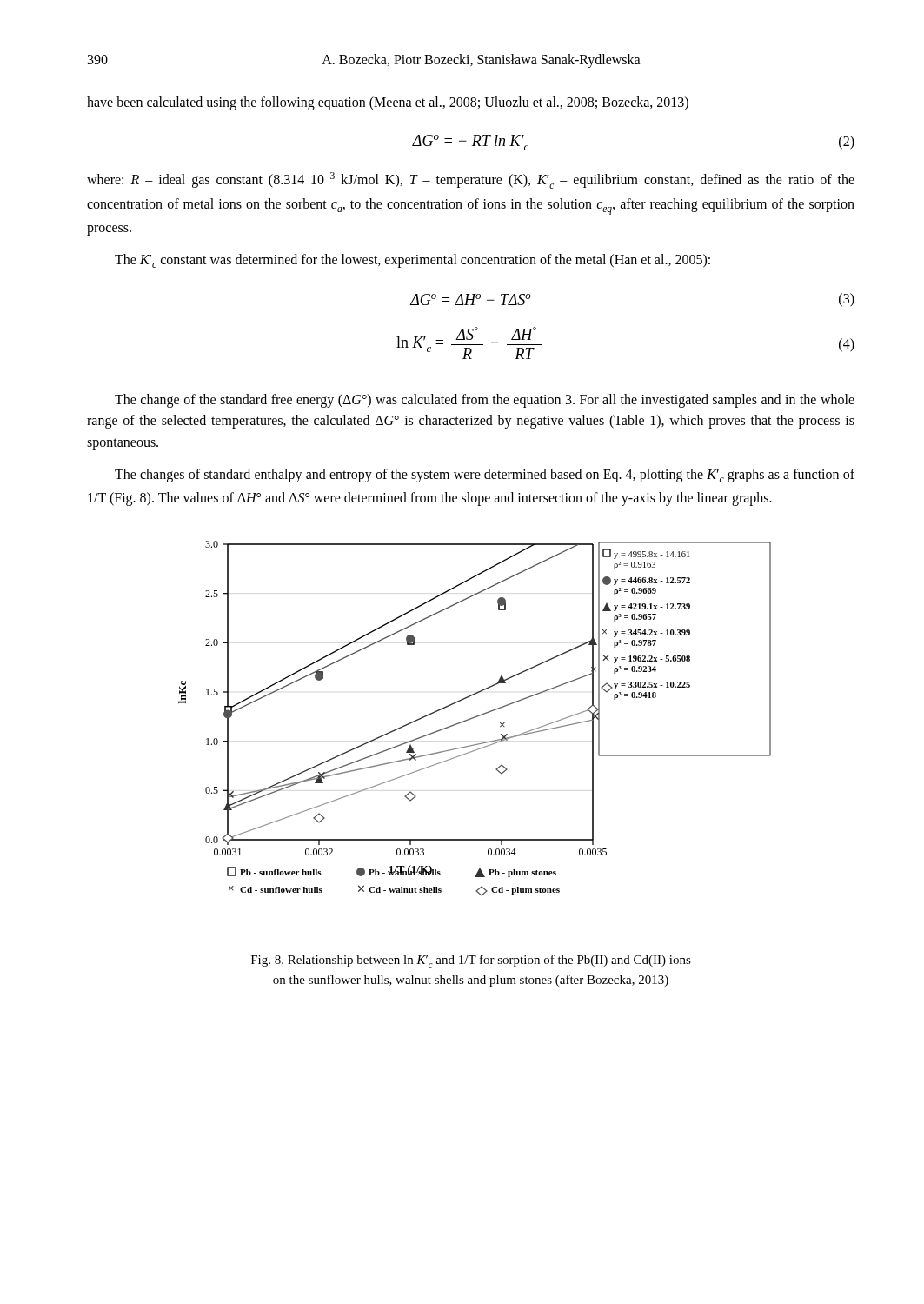This screenshot has width=924, height=1304.
Task: Find "ΔGo = ΔHo − TΔSo (3)" on this page
Action: (467, 299)
